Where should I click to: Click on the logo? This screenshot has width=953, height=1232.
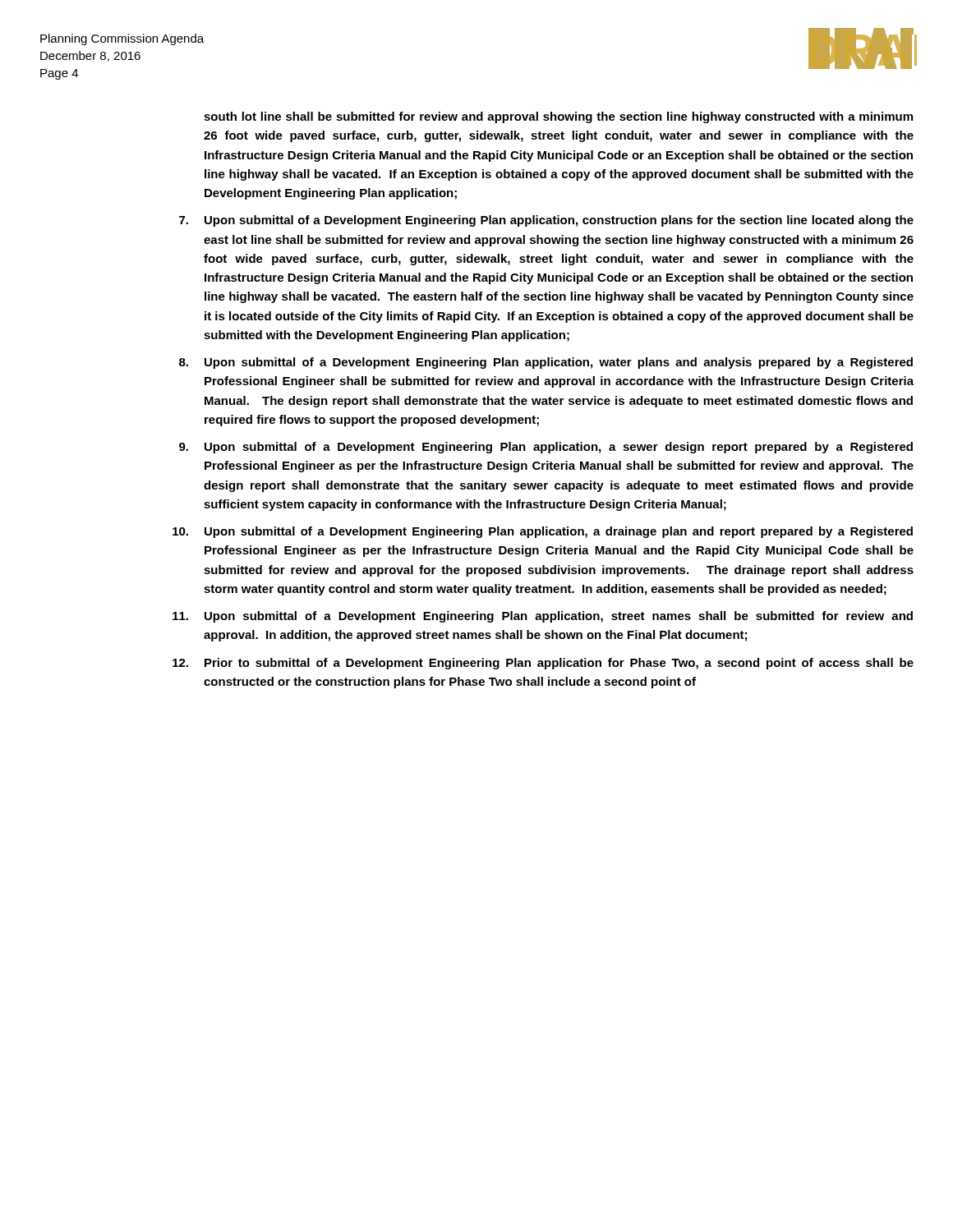click(x=860, y=50)
